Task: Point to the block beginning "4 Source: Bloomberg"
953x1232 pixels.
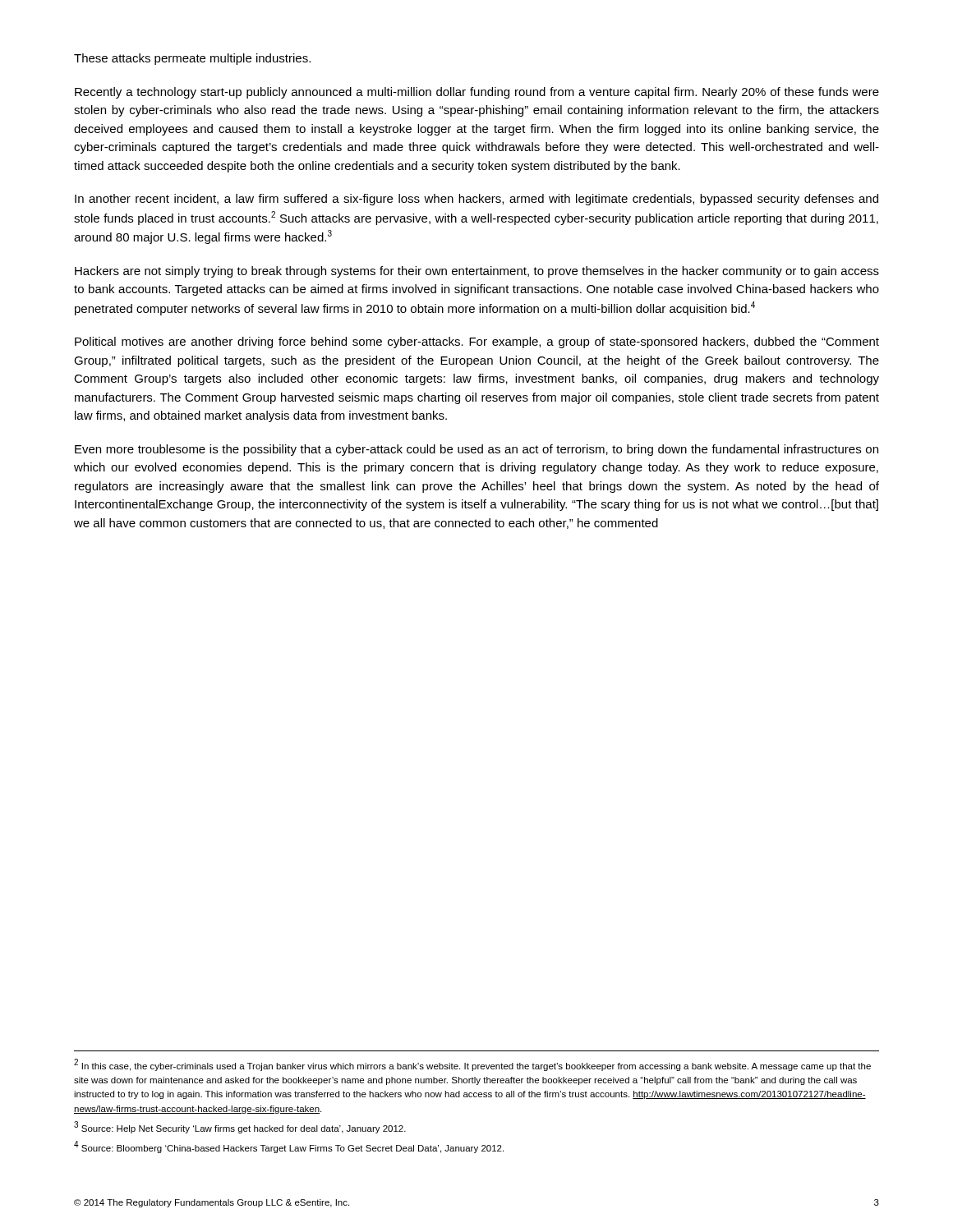Action: coord(289,1146)
